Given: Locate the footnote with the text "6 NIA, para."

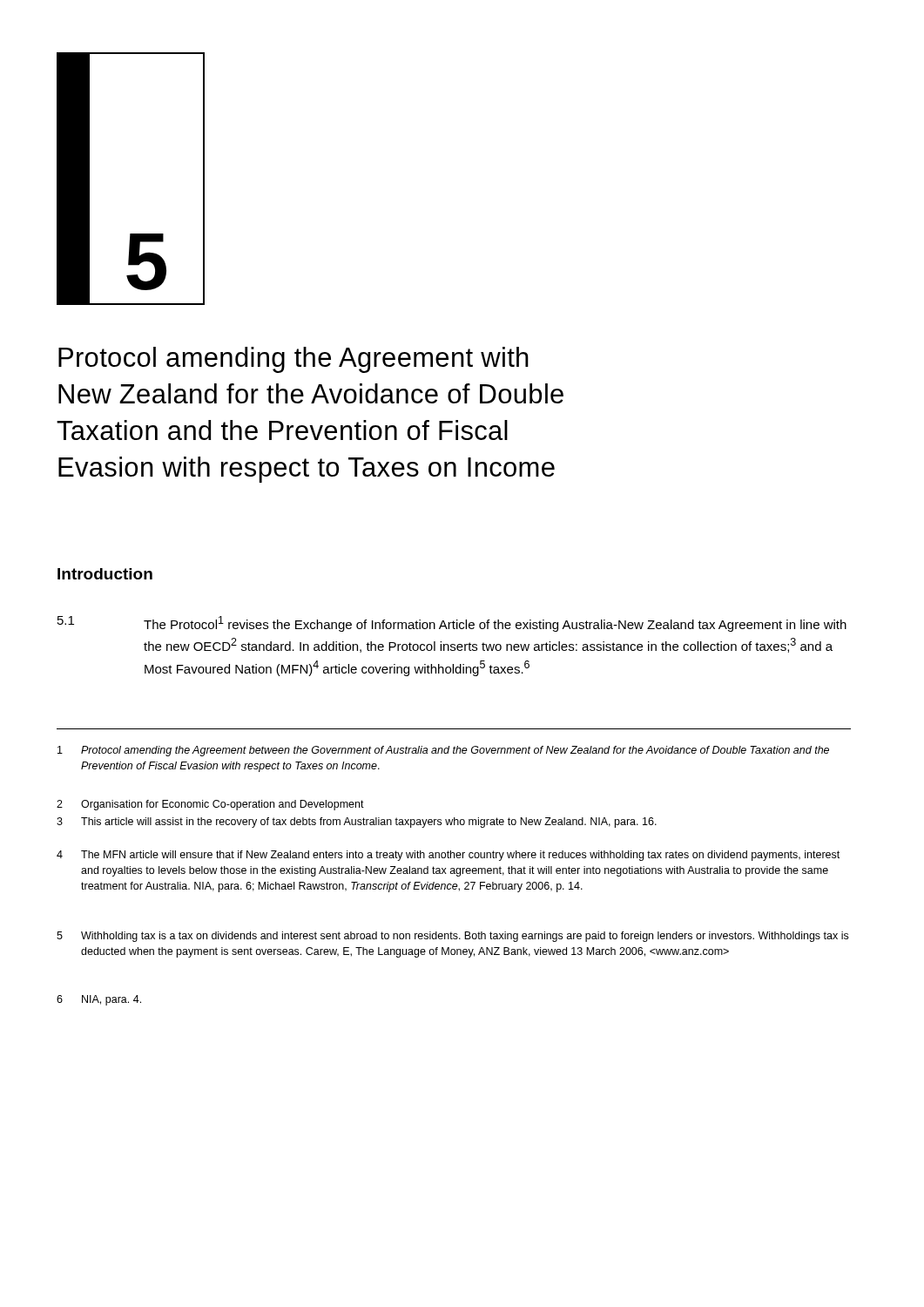Looking at the screenshot, I should tap(99, 1000).
